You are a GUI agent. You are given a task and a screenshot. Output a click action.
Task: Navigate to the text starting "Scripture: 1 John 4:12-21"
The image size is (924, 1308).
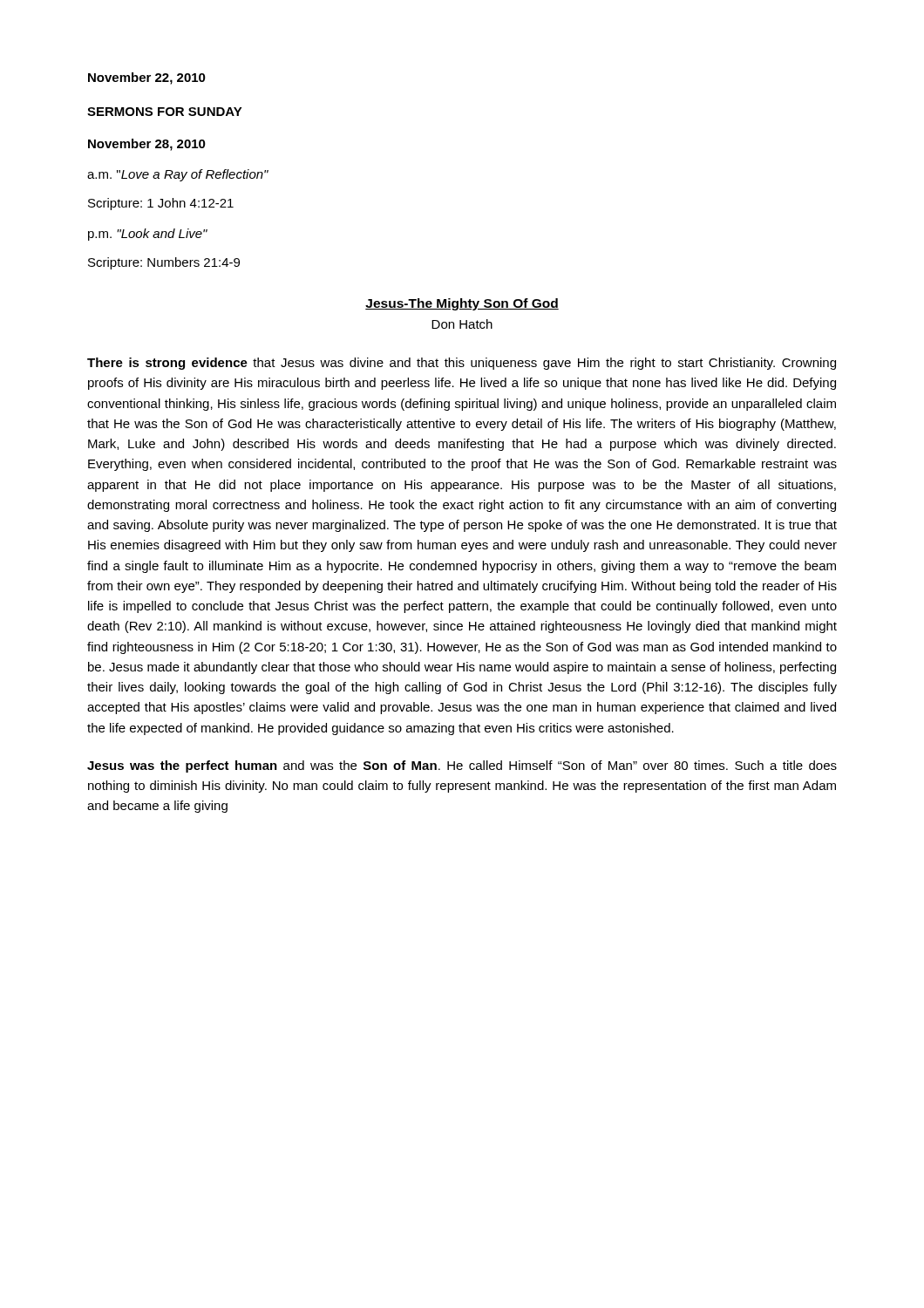161,203
